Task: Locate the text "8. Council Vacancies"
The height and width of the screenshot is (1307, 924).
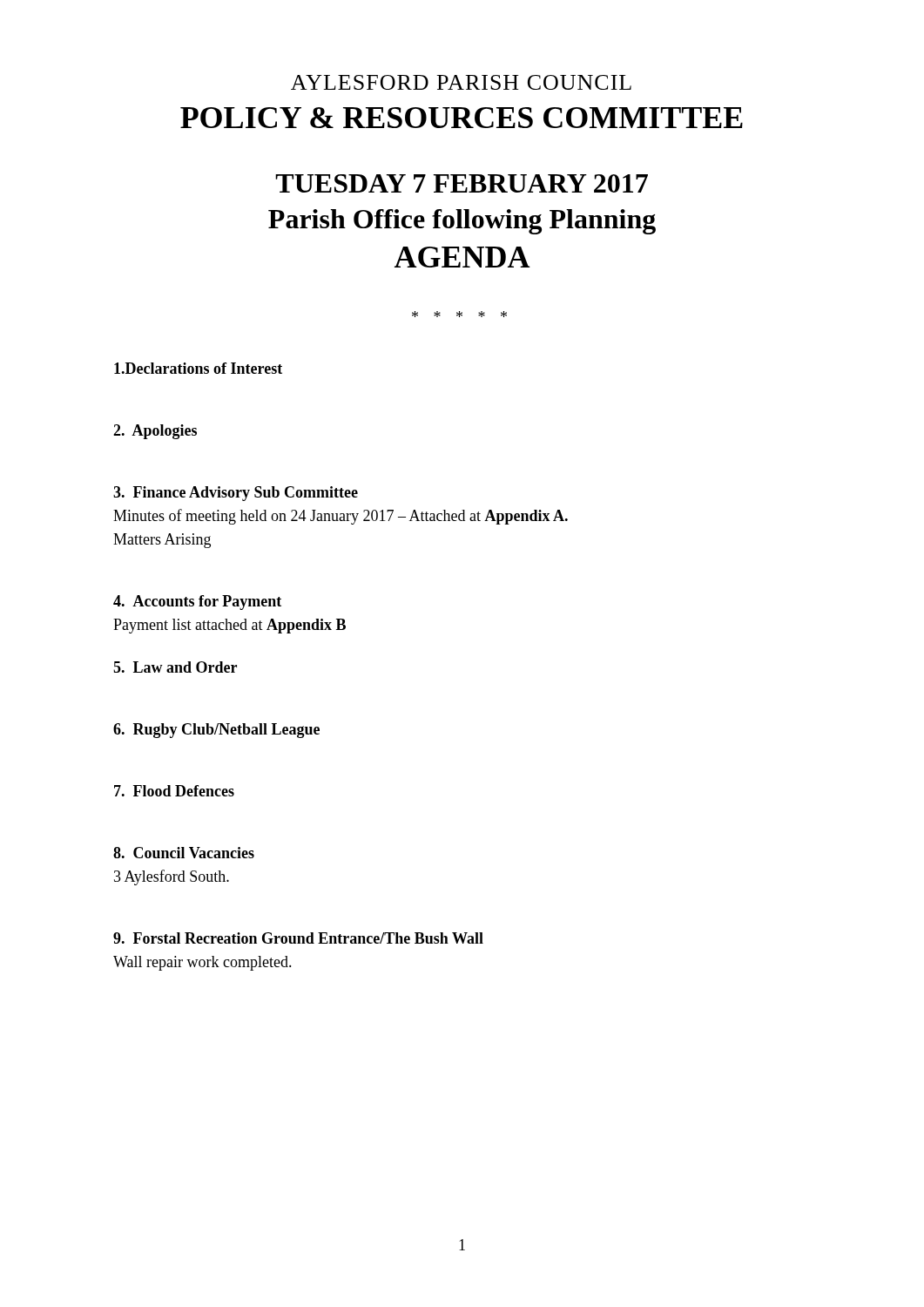Action: (x=184, y=853)
